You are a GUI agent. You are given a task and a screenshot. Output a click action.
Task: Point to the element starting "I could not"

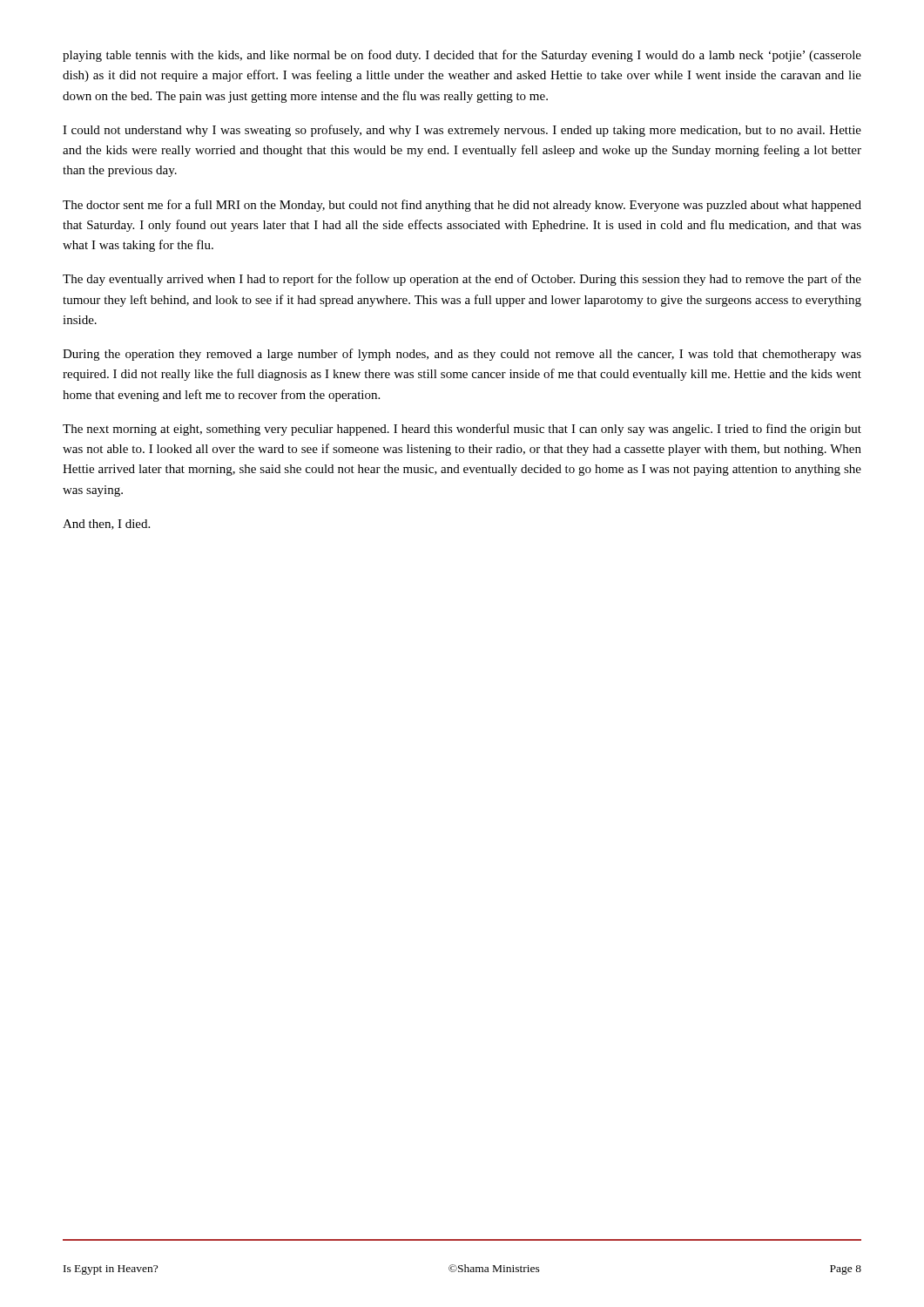[462, 150]
